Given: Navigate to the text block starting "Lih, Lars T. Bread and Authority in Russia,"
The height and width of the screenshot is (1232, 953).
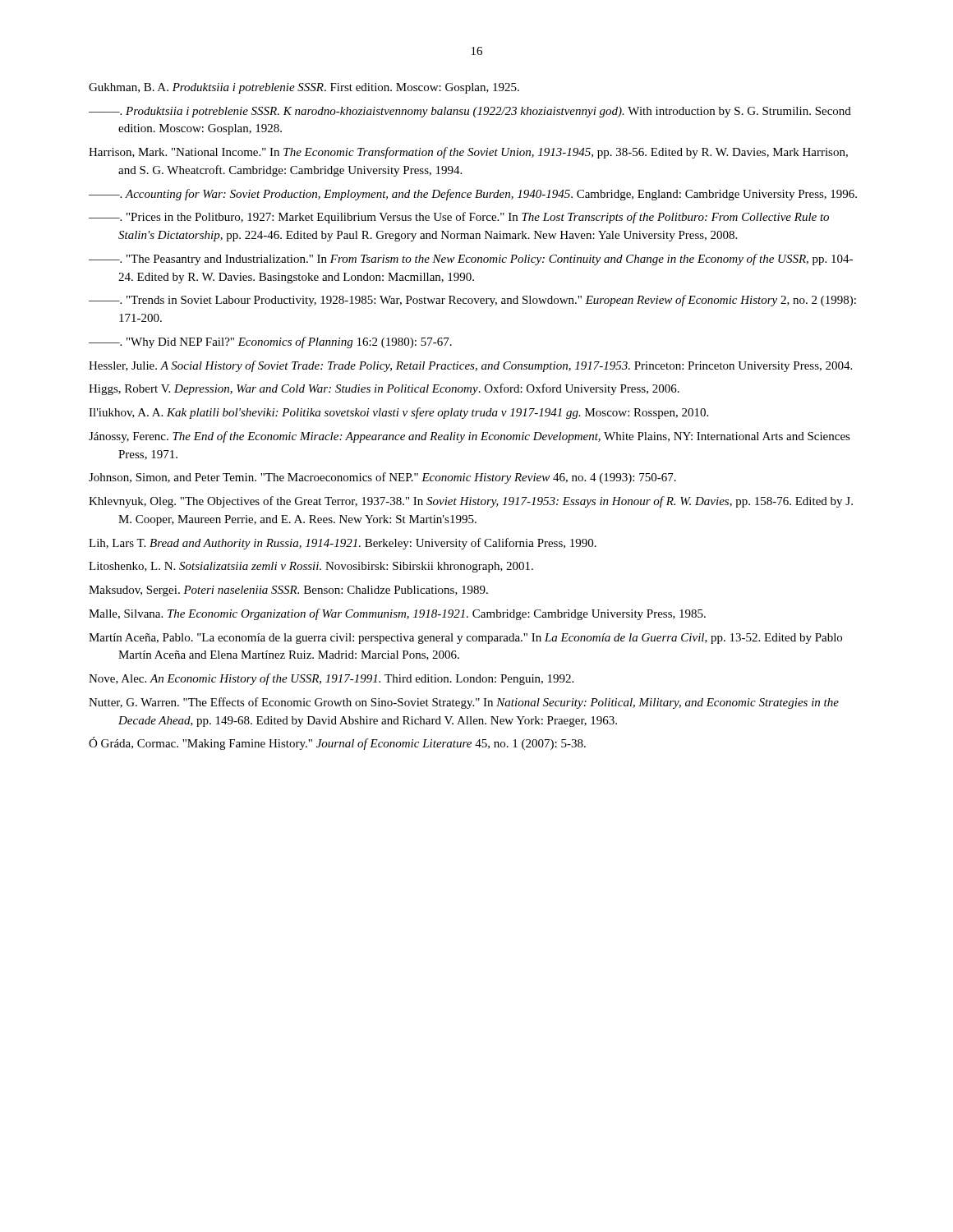Looking at the screenshot, I should (x=343, y=543).
